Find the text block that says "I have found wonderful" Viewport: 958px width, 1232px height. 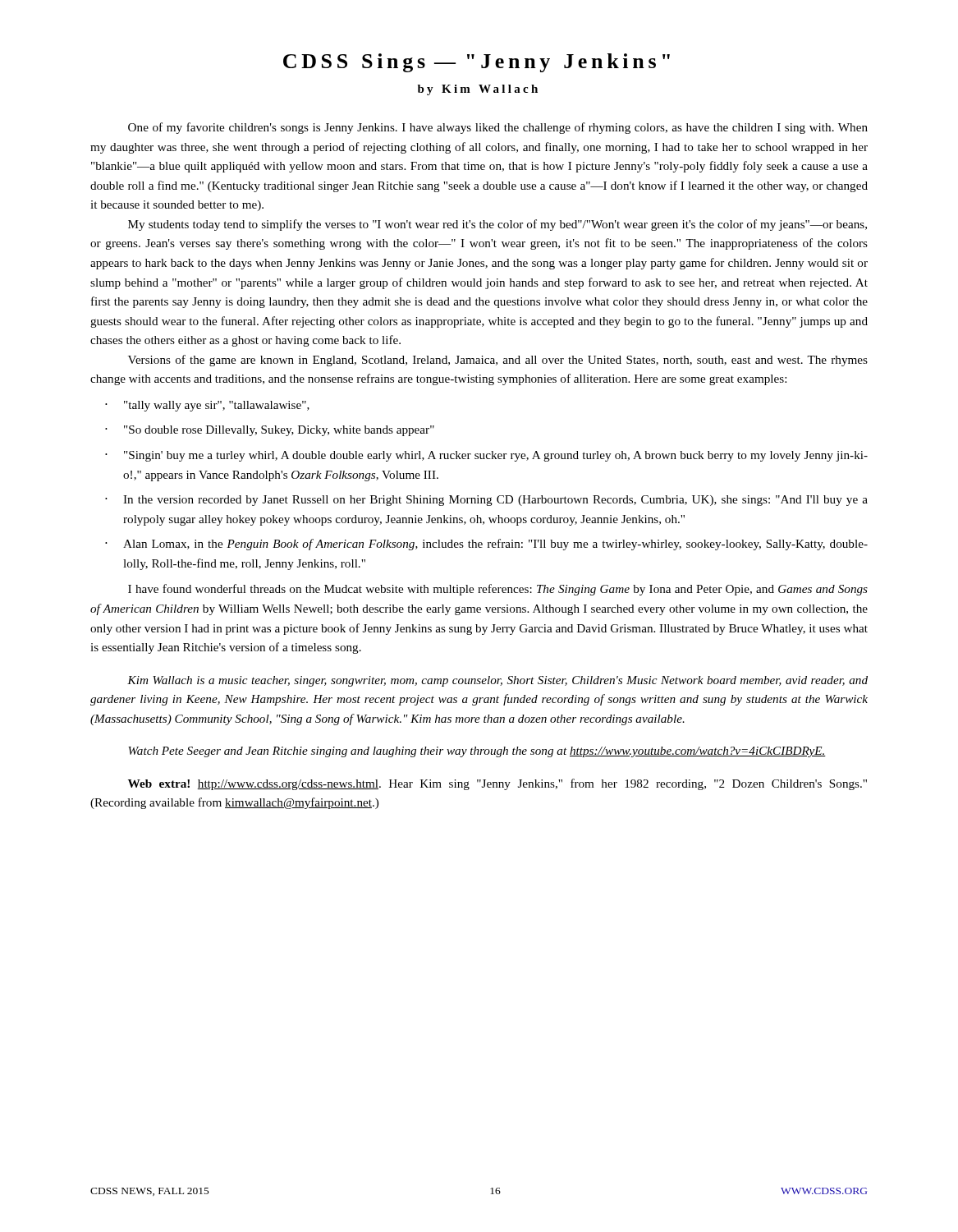(479, 618)
